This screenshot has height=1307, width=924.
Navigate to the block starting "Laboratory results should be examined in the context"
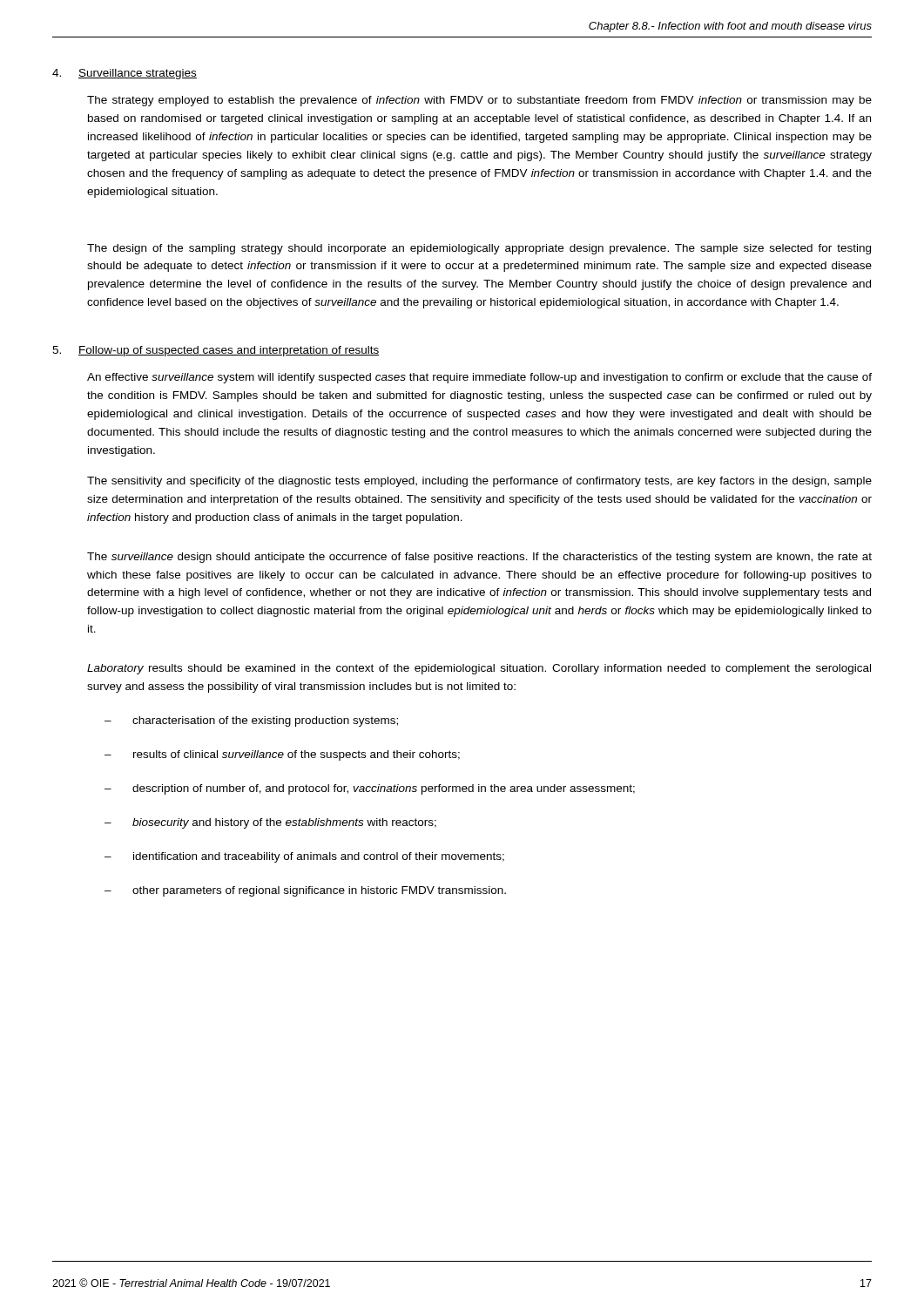pyautogui.click(x=479, y=677)
